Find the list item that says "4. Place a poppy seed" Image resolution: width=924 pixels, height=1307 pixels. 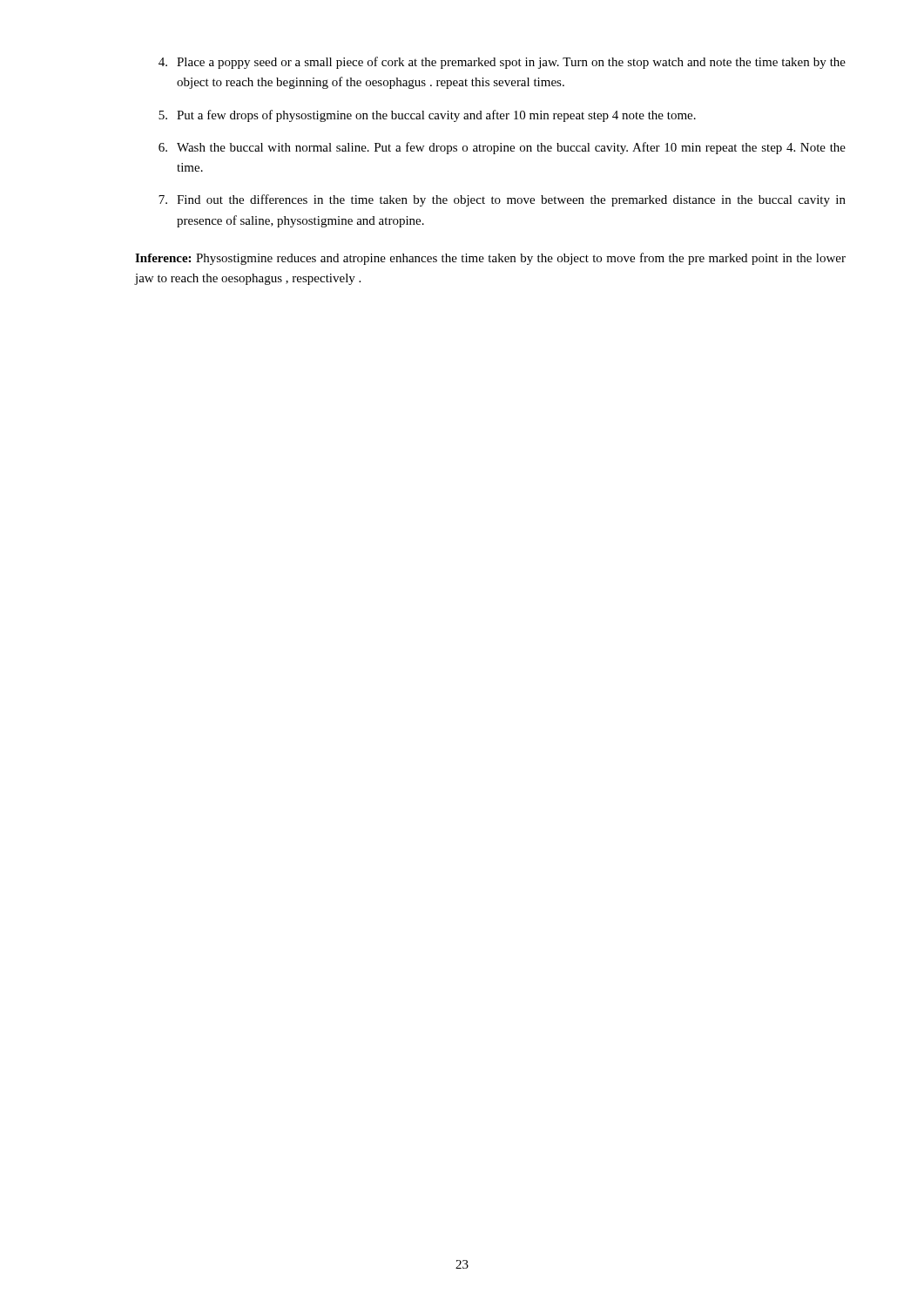pos(490,73)
